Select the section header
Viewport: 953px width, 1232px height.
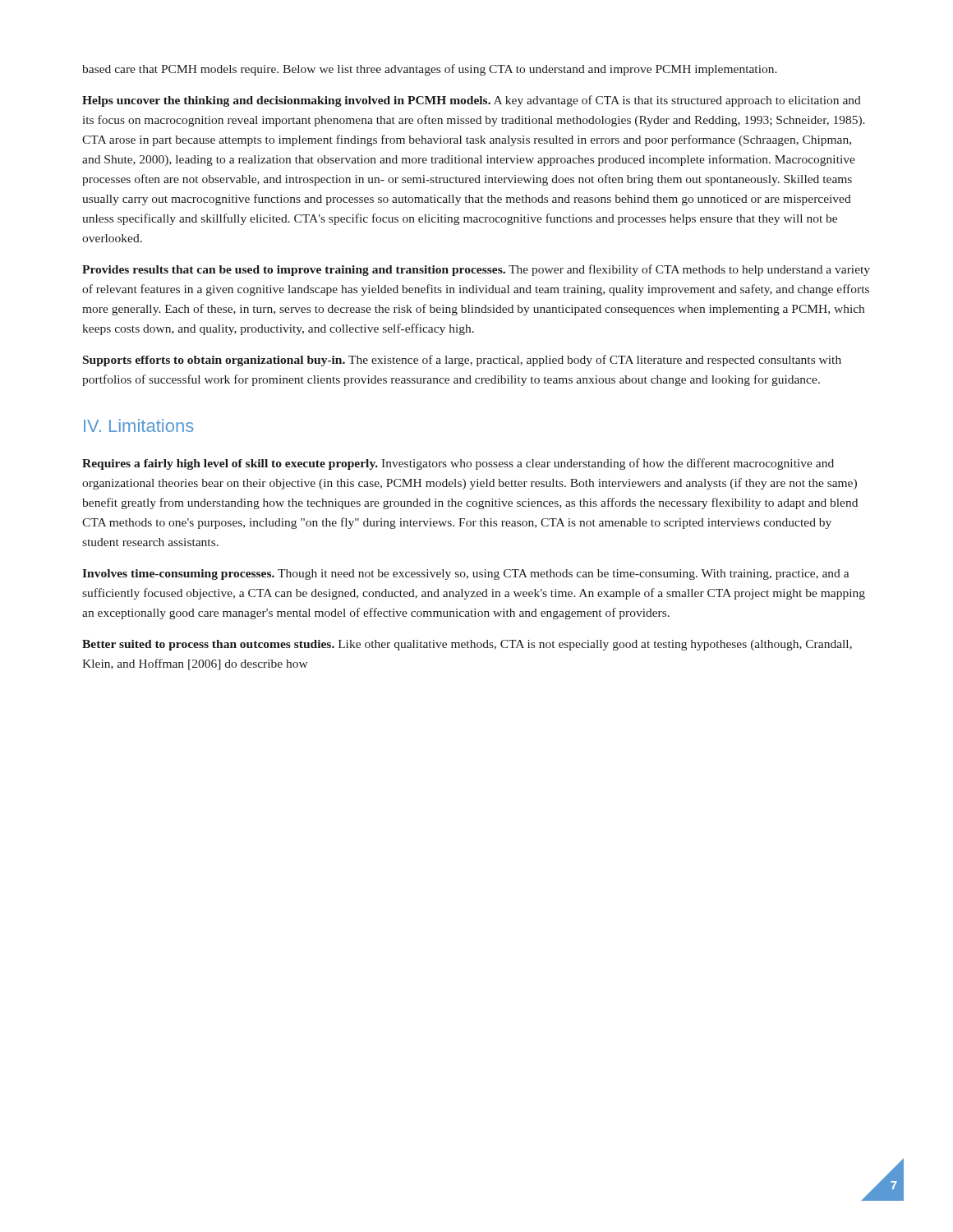pyautogui.click(x=138, y=426)
